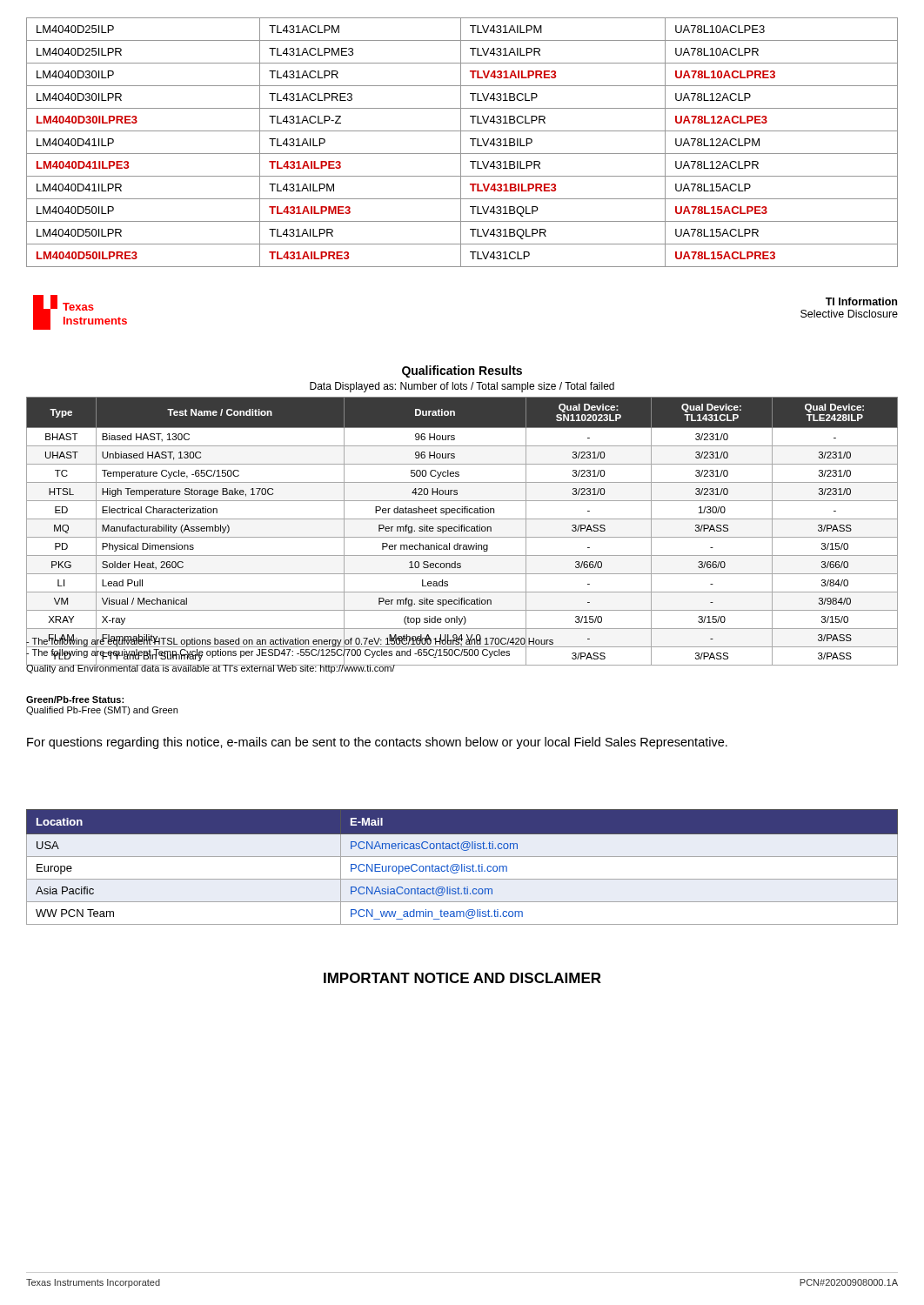Click on the footnote that says "The following are equivalent HTSL options"
This screenshot has width=924, height=1305.
[x=462, y=647]
